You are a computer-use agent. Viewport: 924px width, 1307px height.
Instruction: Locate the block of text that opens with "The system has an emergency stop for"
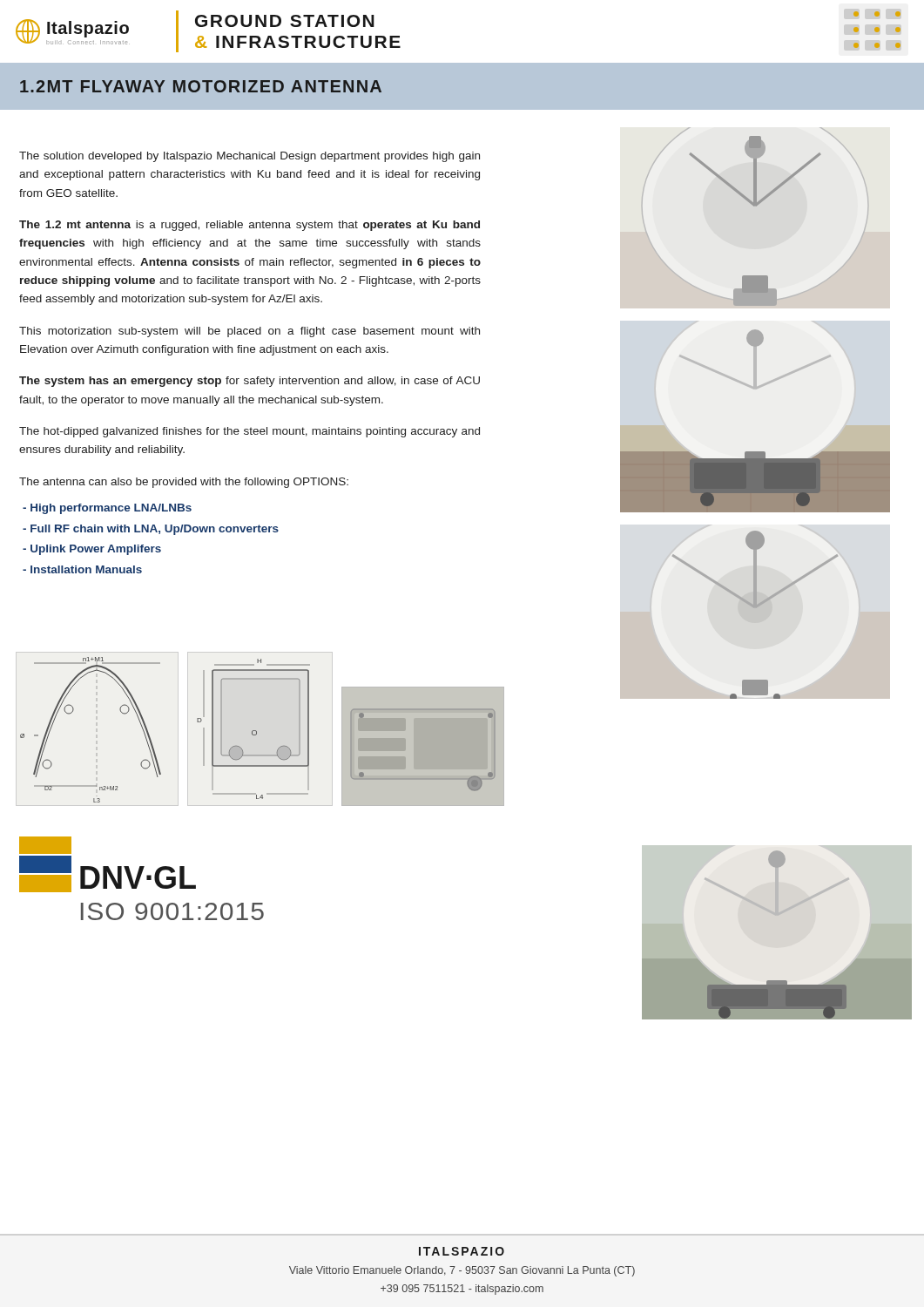coord(250,390)
